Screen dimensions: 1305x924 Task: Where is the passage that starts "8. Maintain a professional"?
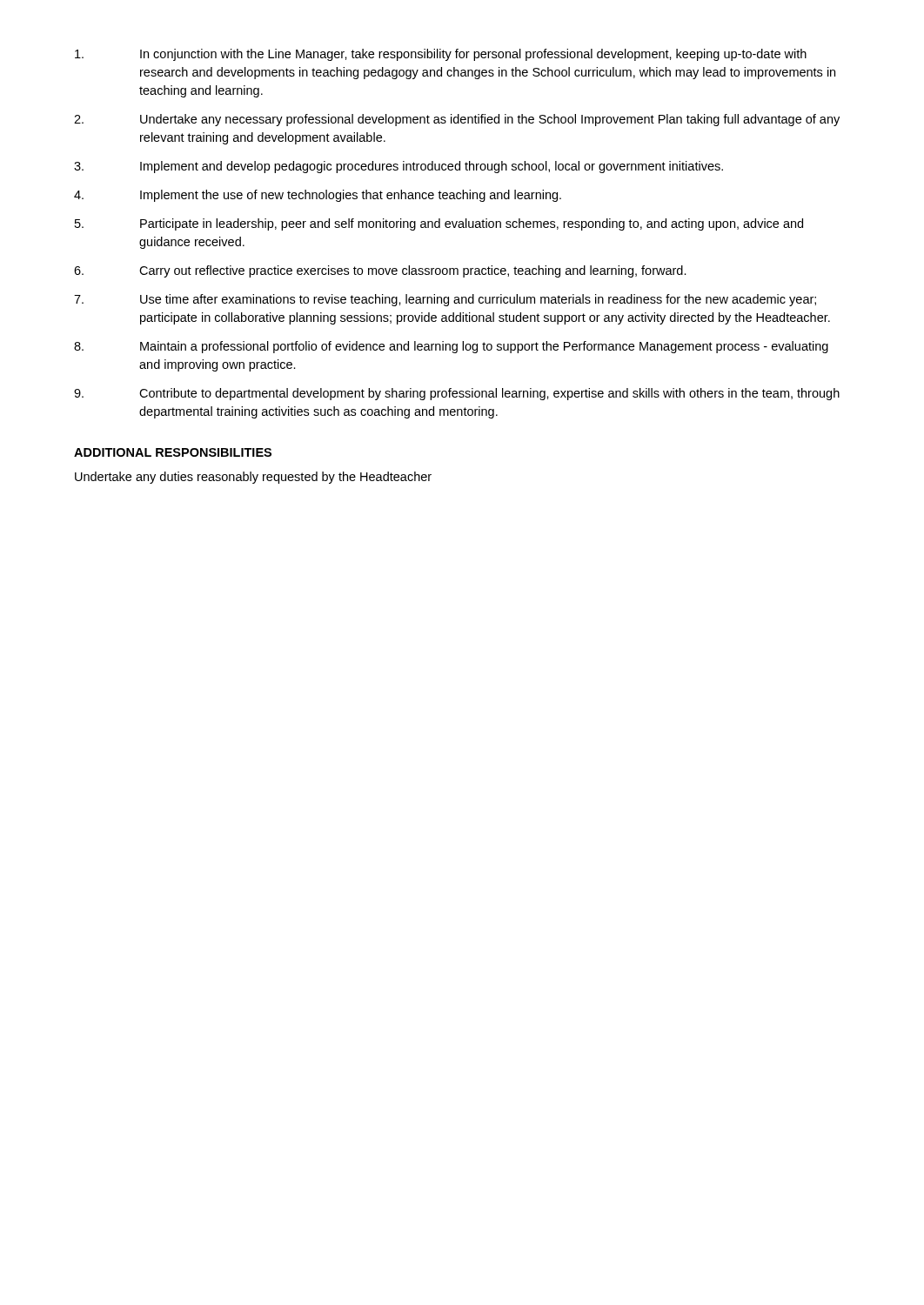[462, 356]
